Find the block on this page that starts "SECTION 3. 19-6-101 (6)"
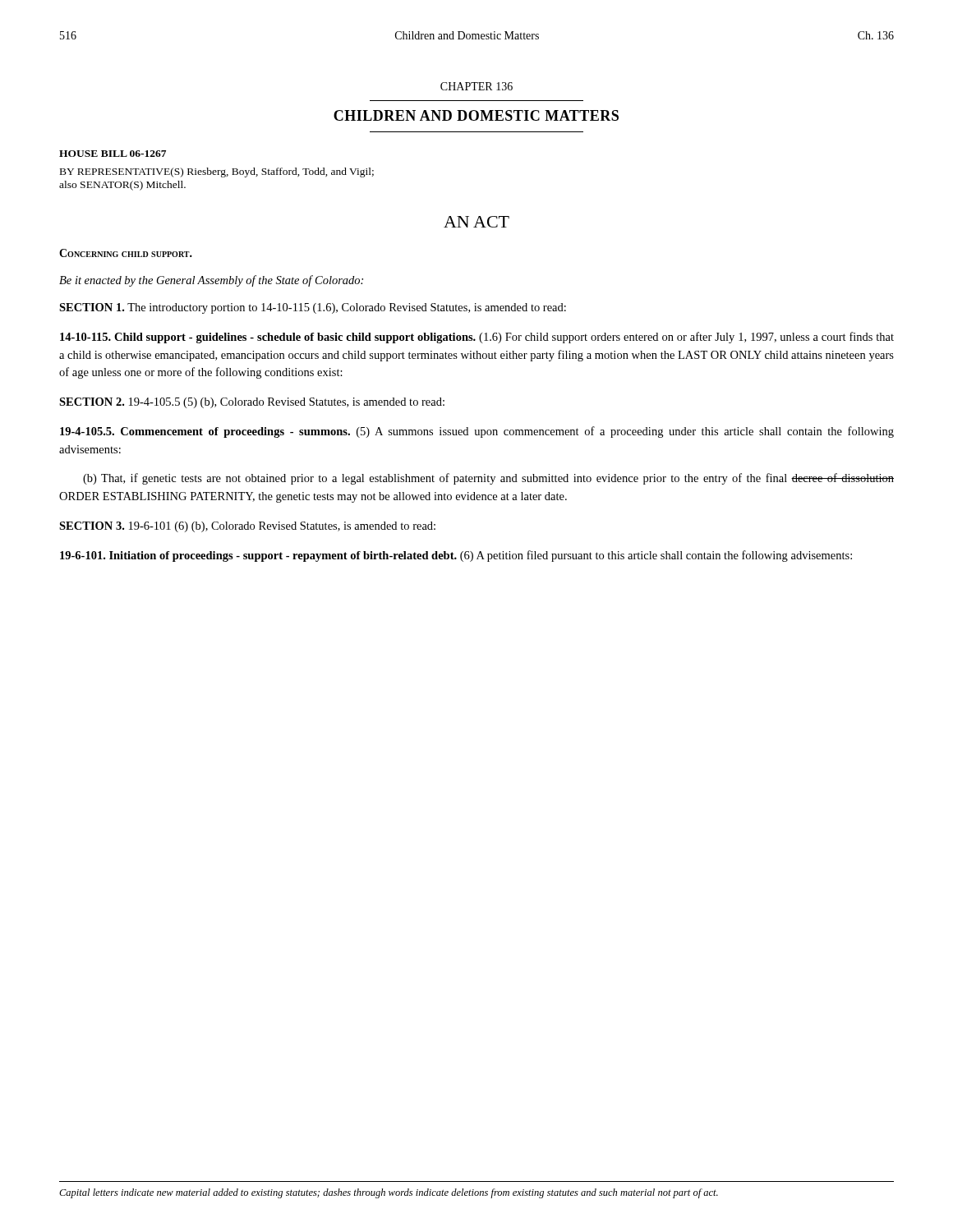This screenshot has width=953, height=1232. [247, 527]
